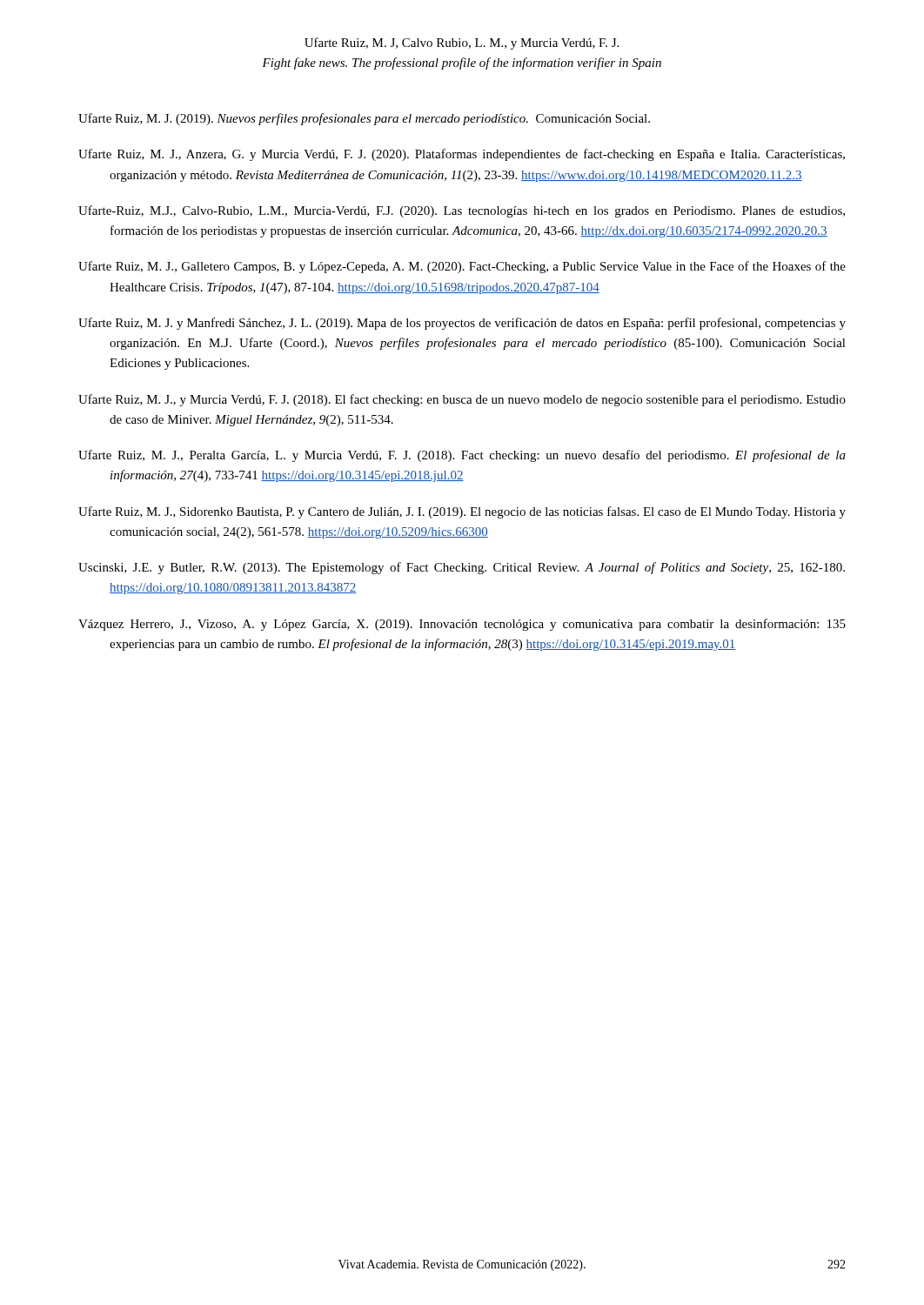Locate the list item with the text "Ufarte Ruiz, M. J., Sidorenko Bautista,"
The height and width of the screenshot is (1305, 924).
coord(462,521)
